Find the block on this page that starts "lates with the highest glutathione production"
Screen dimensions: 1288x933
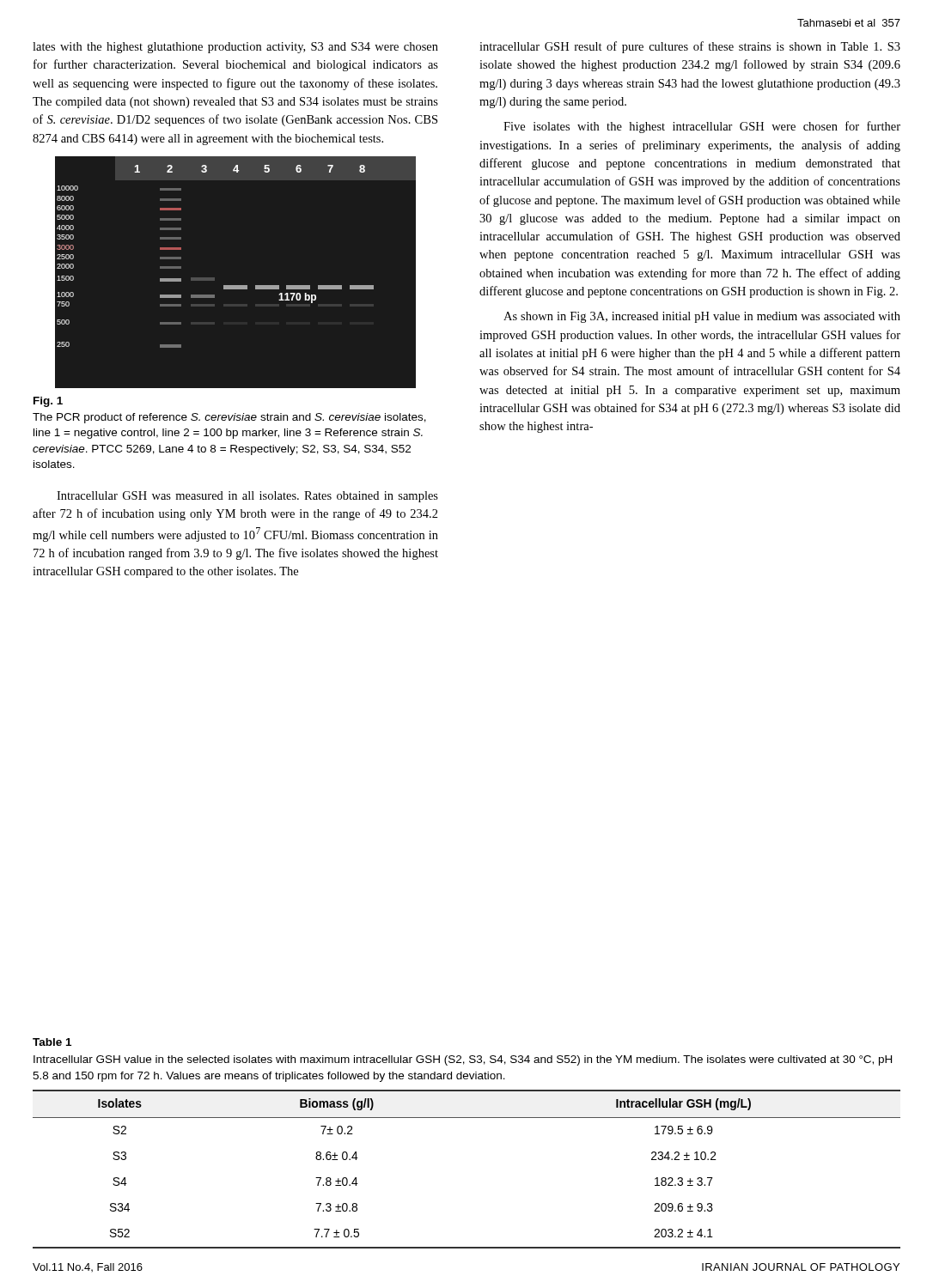235,93
